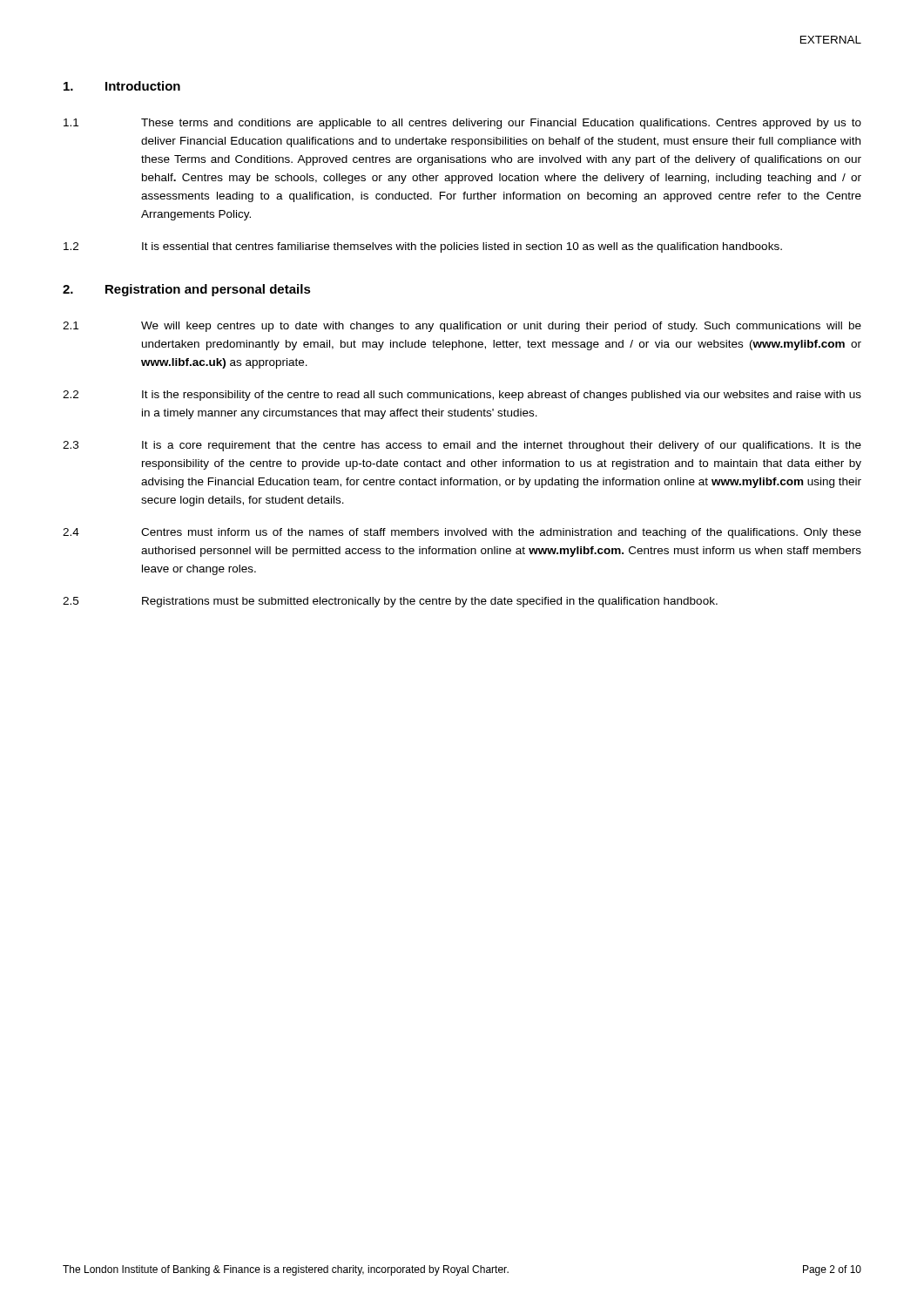Point to the block beginning "2.2 It is the responsibility"
This screenshot has width=924, height=1307.
[x=462, y=404]
